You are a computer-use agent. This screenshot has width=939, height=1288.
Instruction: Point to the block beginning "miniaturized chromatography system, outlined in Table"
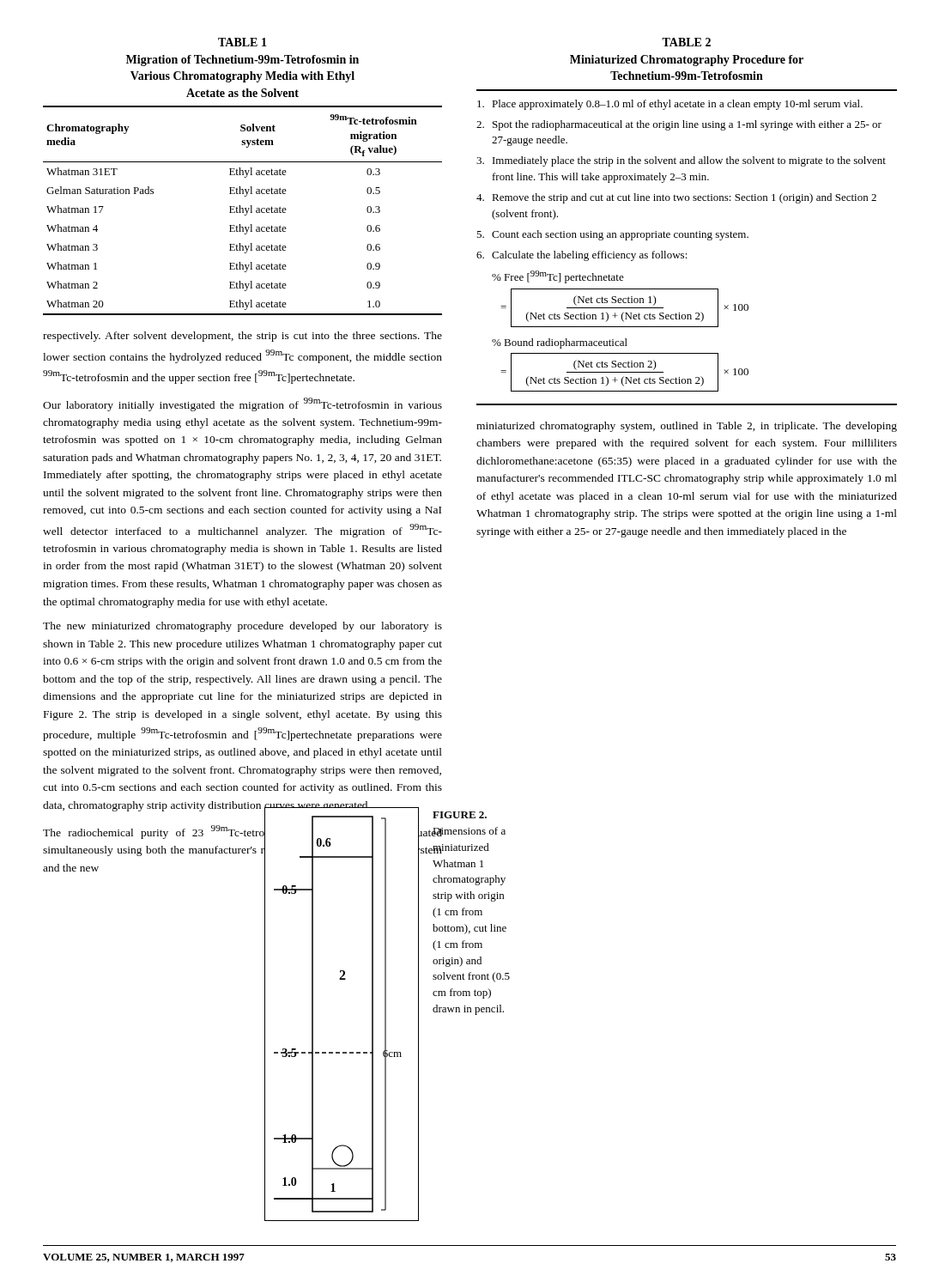click(687, 478)
